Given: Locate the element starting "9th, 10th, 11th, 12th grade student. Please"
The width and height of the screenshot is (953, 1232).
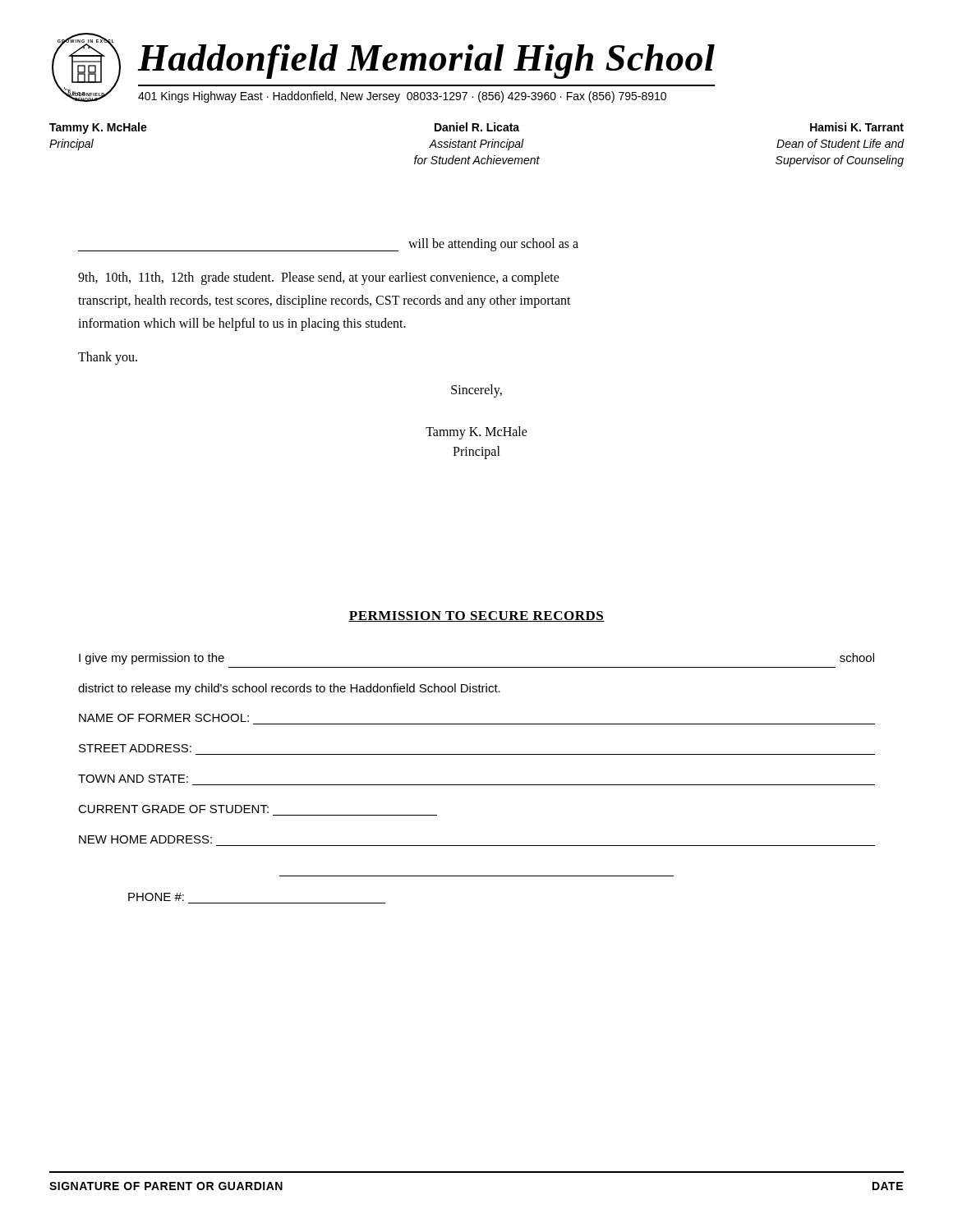Looking at the screenshot, I should [319, 277].
